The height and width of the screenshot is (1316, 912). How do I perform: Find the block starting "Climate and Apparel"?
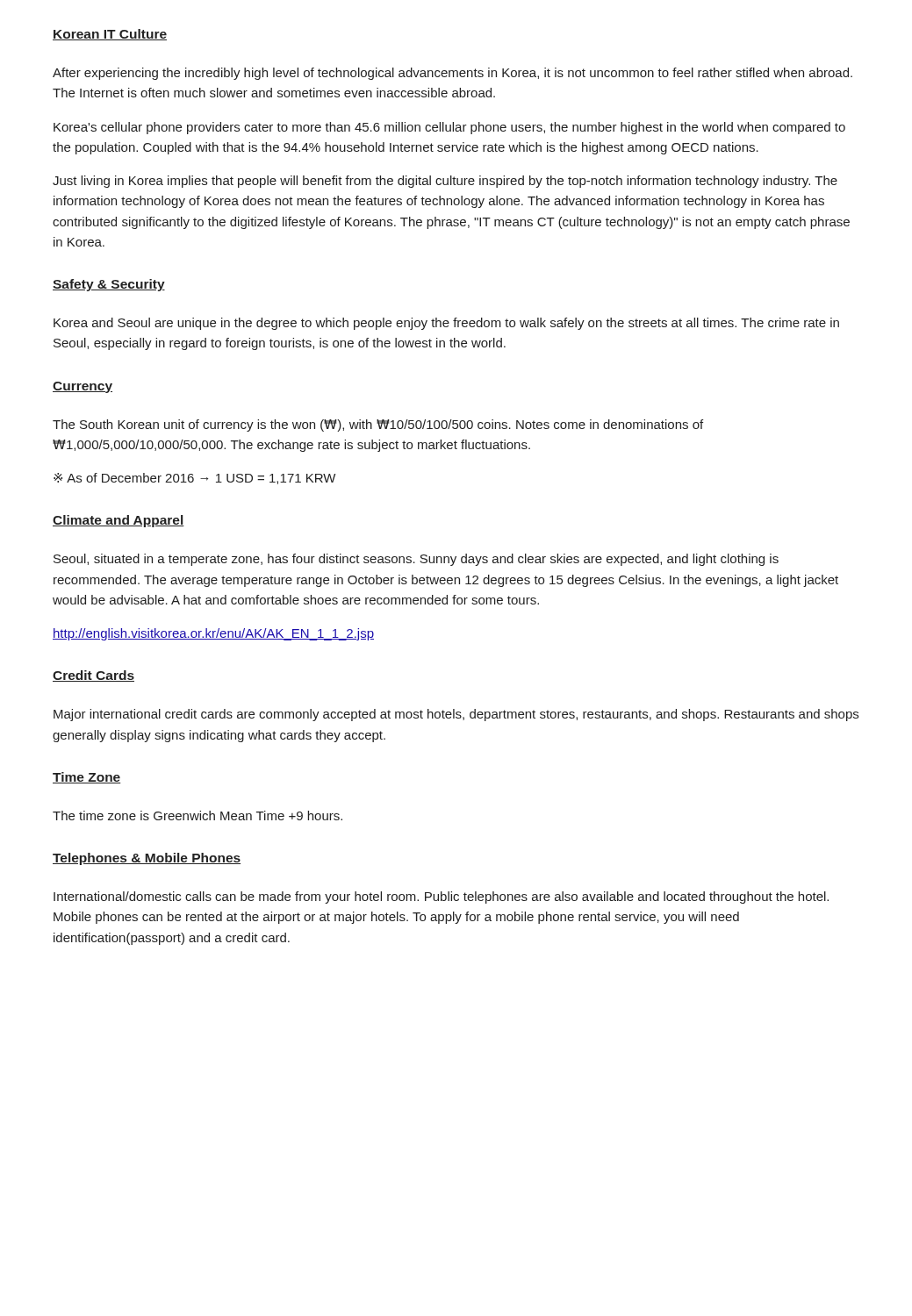point(118,520)
